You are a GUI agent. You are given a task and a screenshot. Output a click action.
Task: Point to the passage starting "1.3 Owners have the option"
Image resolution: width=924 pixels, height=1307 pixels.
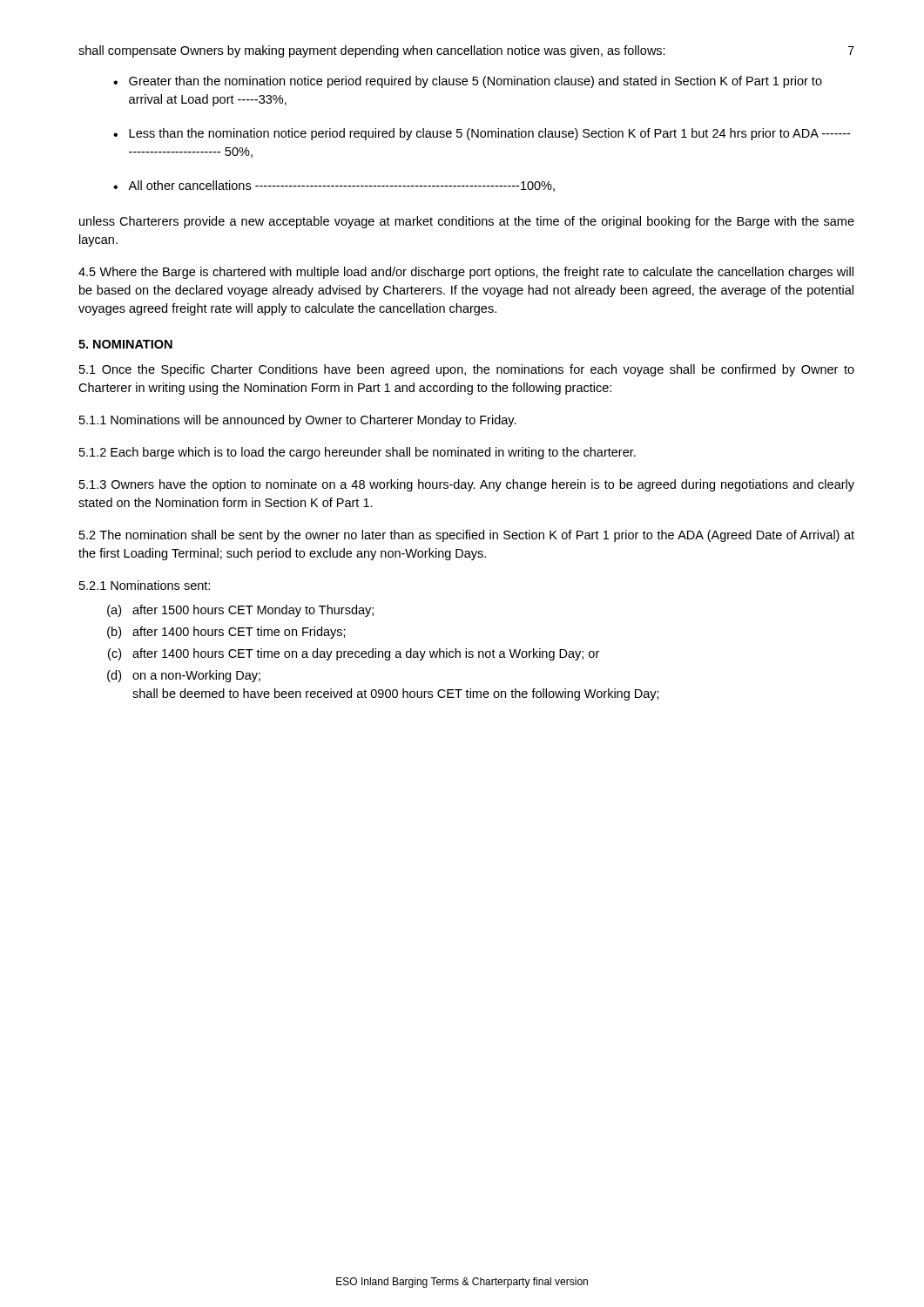pos(466,494)
